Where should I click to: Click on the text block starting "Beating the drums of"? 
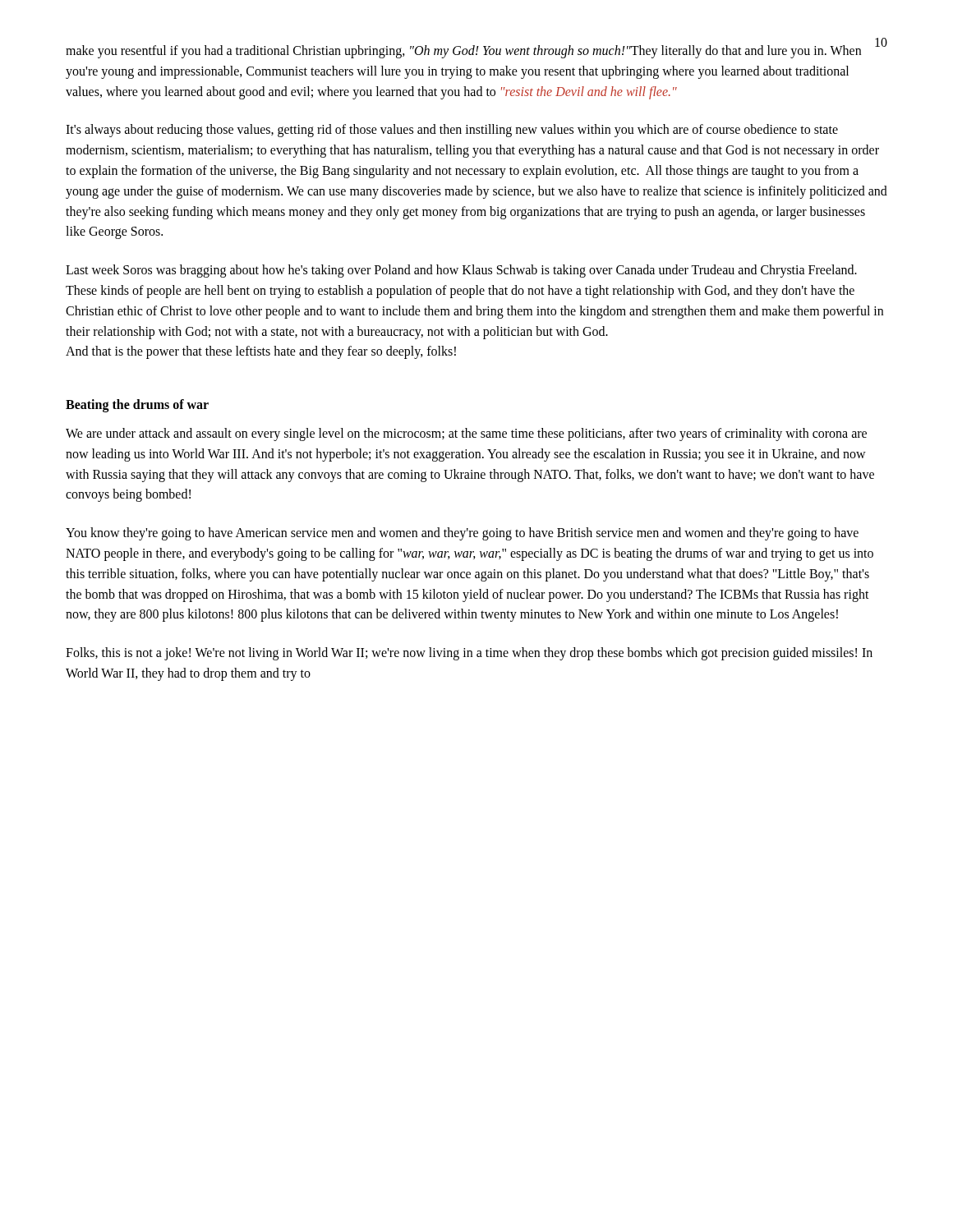137,405
